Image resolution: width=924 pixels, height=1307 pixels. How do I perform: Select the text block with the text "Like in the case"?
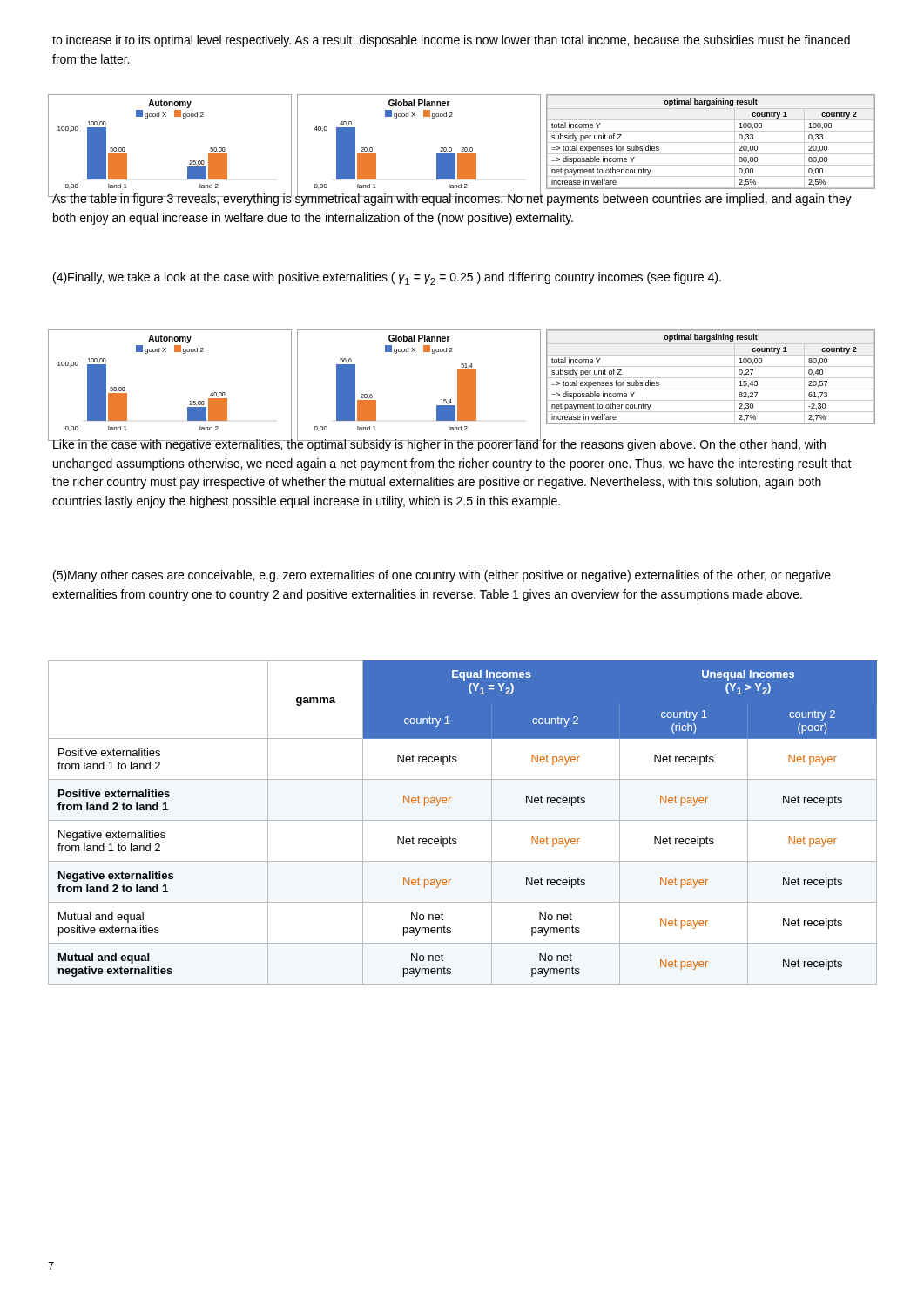(x=452, y=473)
